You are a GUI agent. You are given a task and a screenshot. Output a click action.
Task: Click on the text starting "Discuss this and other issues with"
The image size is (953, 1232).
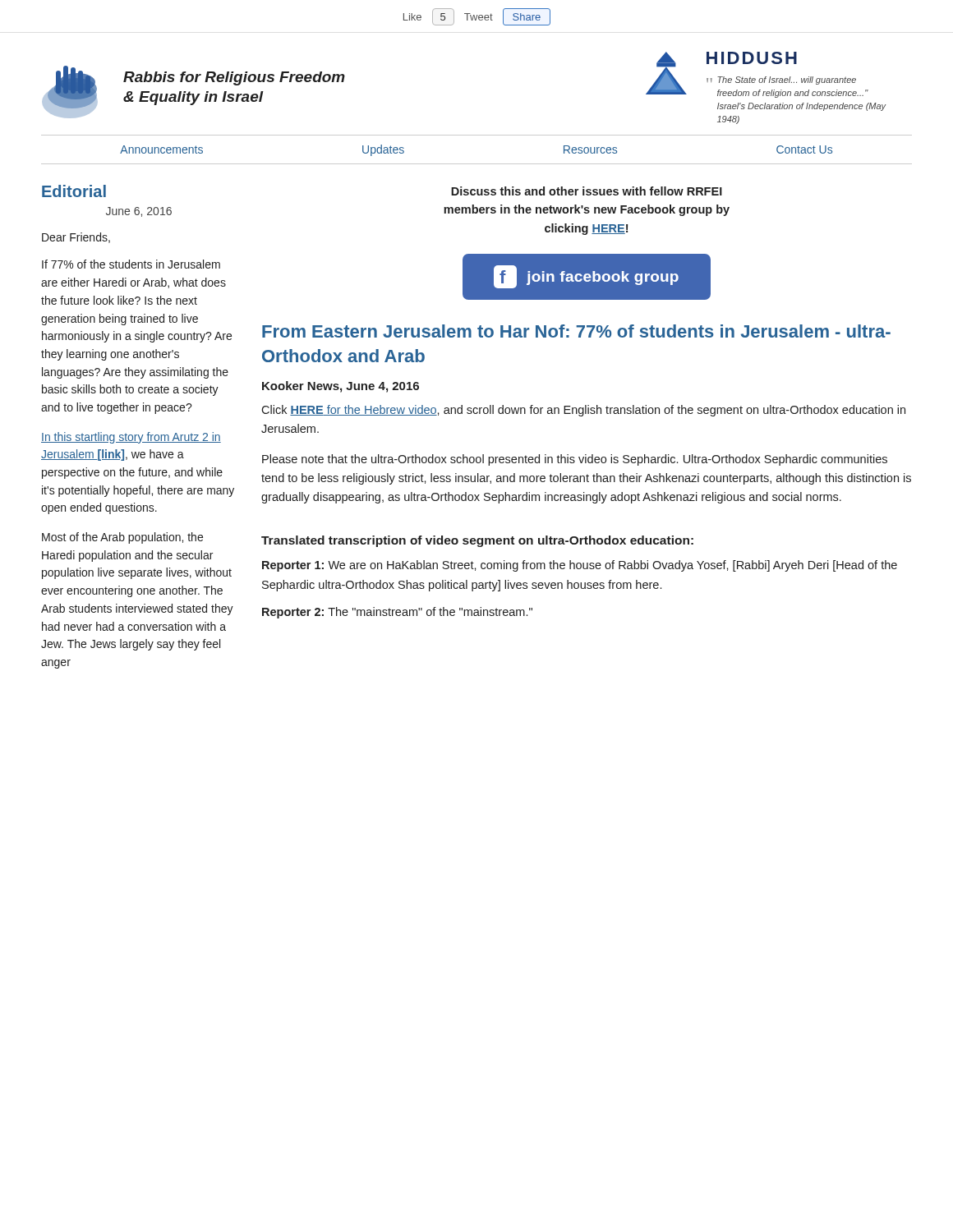click(587, 210)
